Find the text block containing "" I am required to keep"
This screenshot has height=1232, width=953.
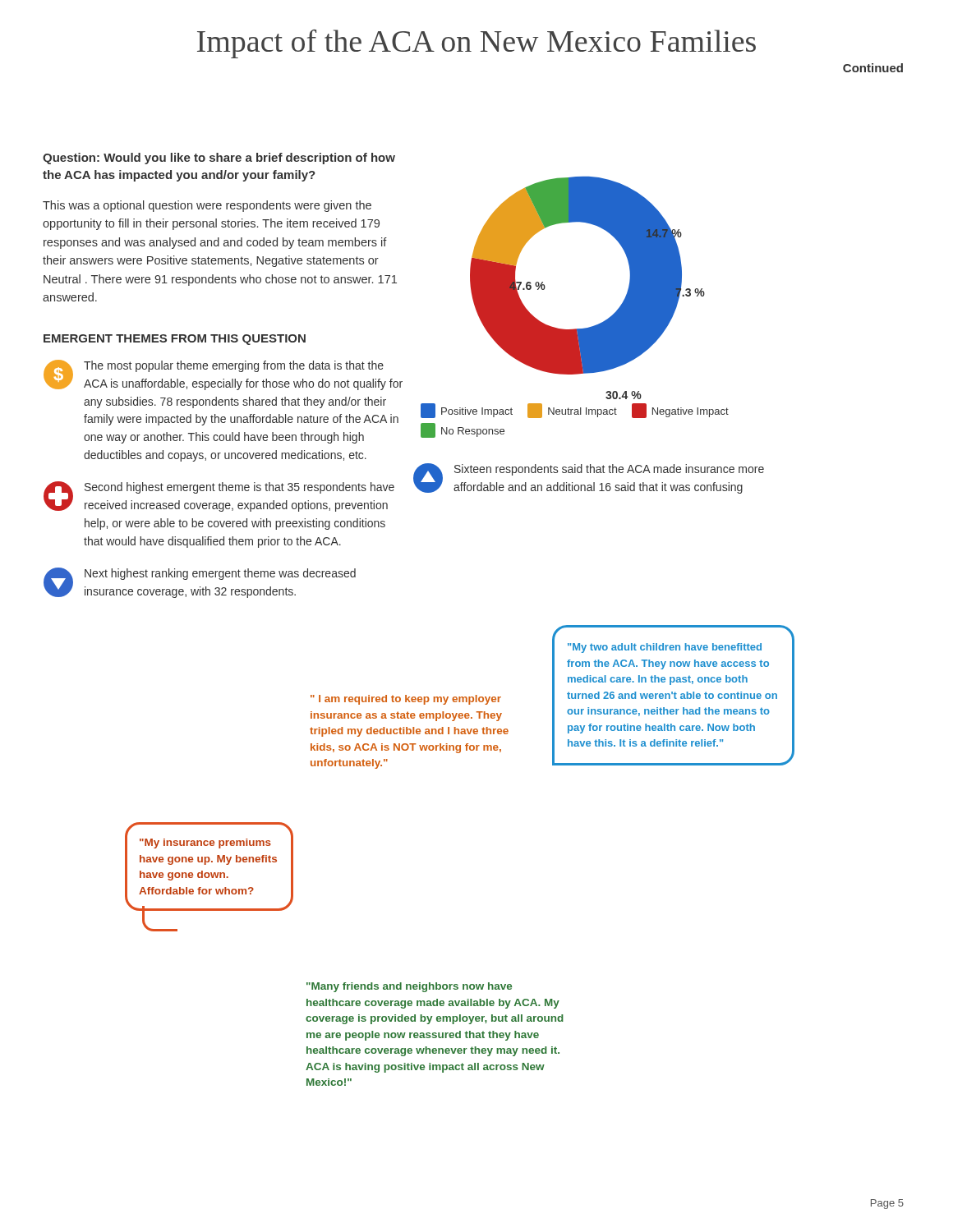[423, 731]
